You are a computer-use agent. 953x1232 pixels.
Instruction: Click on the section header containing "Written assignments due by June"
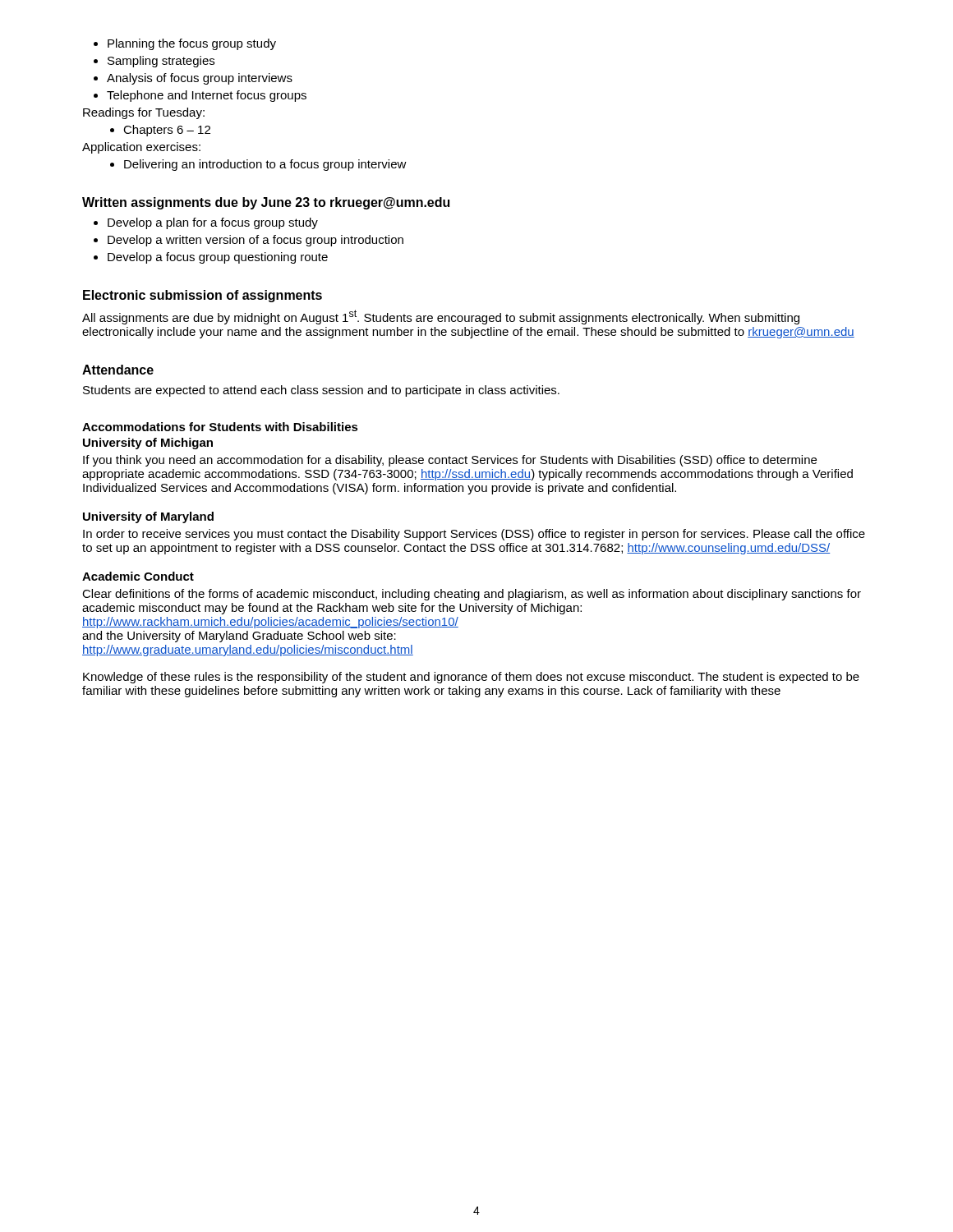point(266,202)
